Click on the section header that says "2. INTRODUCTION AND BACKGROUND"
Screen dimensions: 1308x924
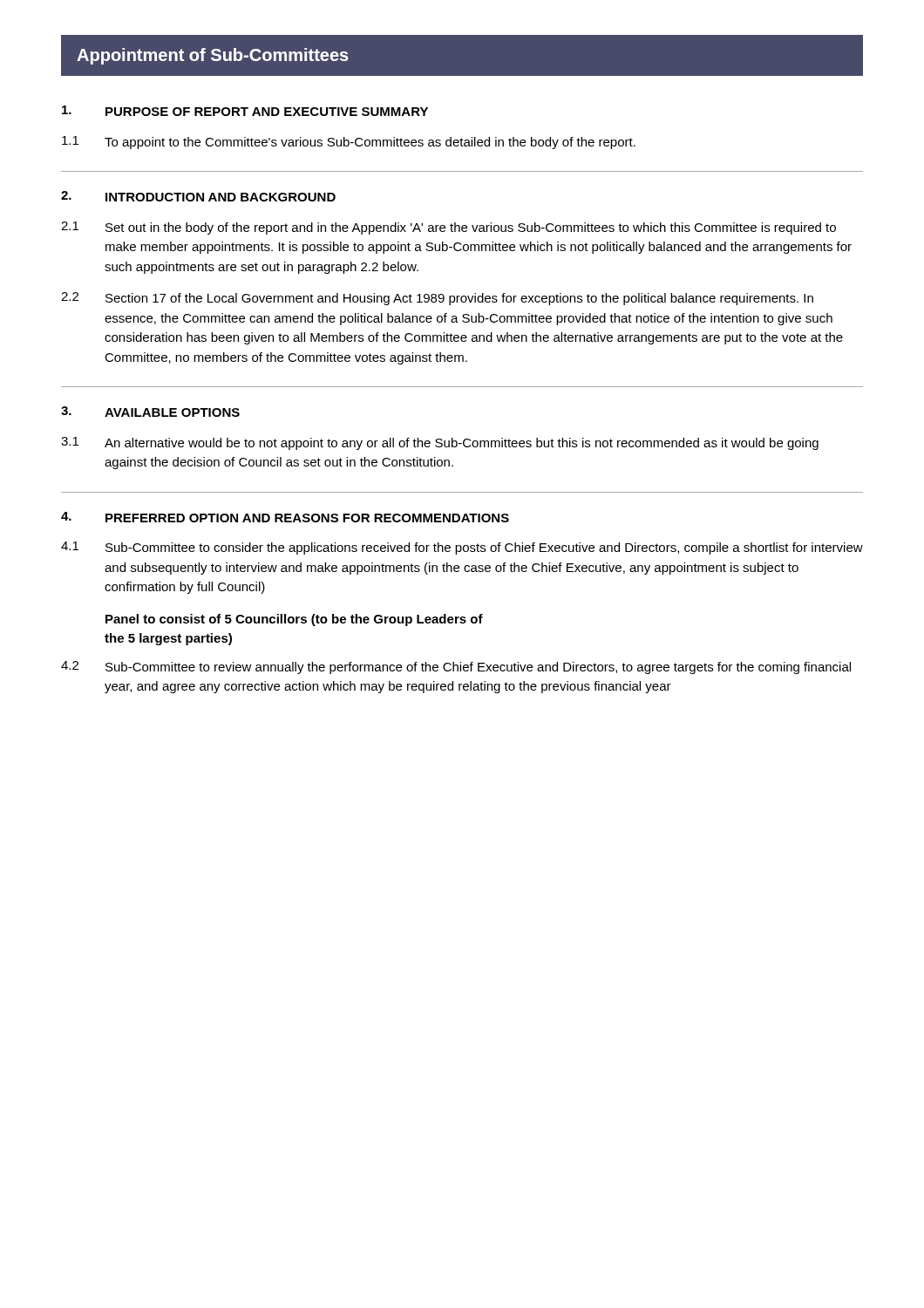(x=198, y=196)
